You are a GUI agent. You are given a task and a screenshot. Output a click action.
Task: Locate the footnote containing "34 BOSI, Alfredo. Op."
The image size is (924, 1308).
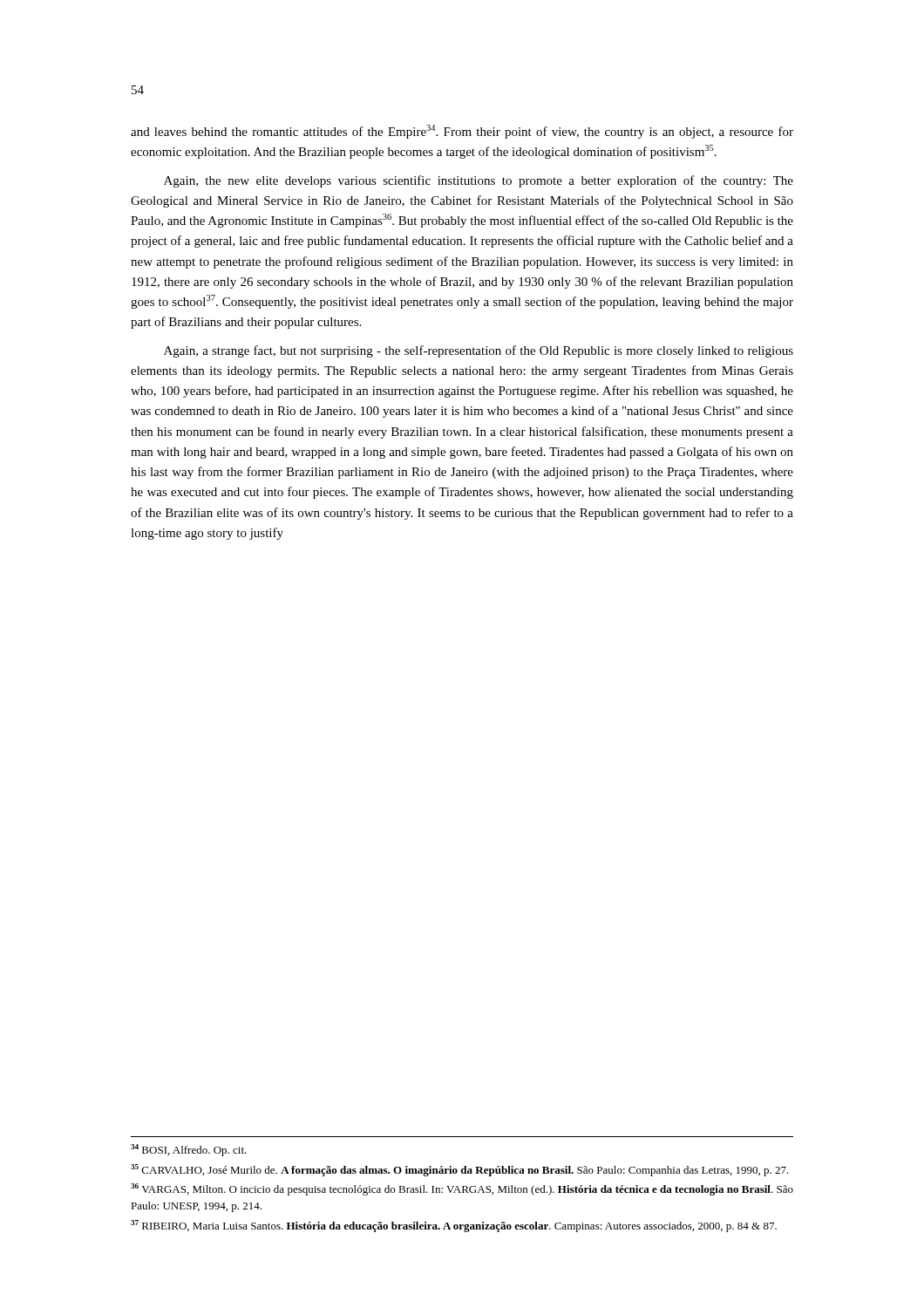(x=189, y=1149)
